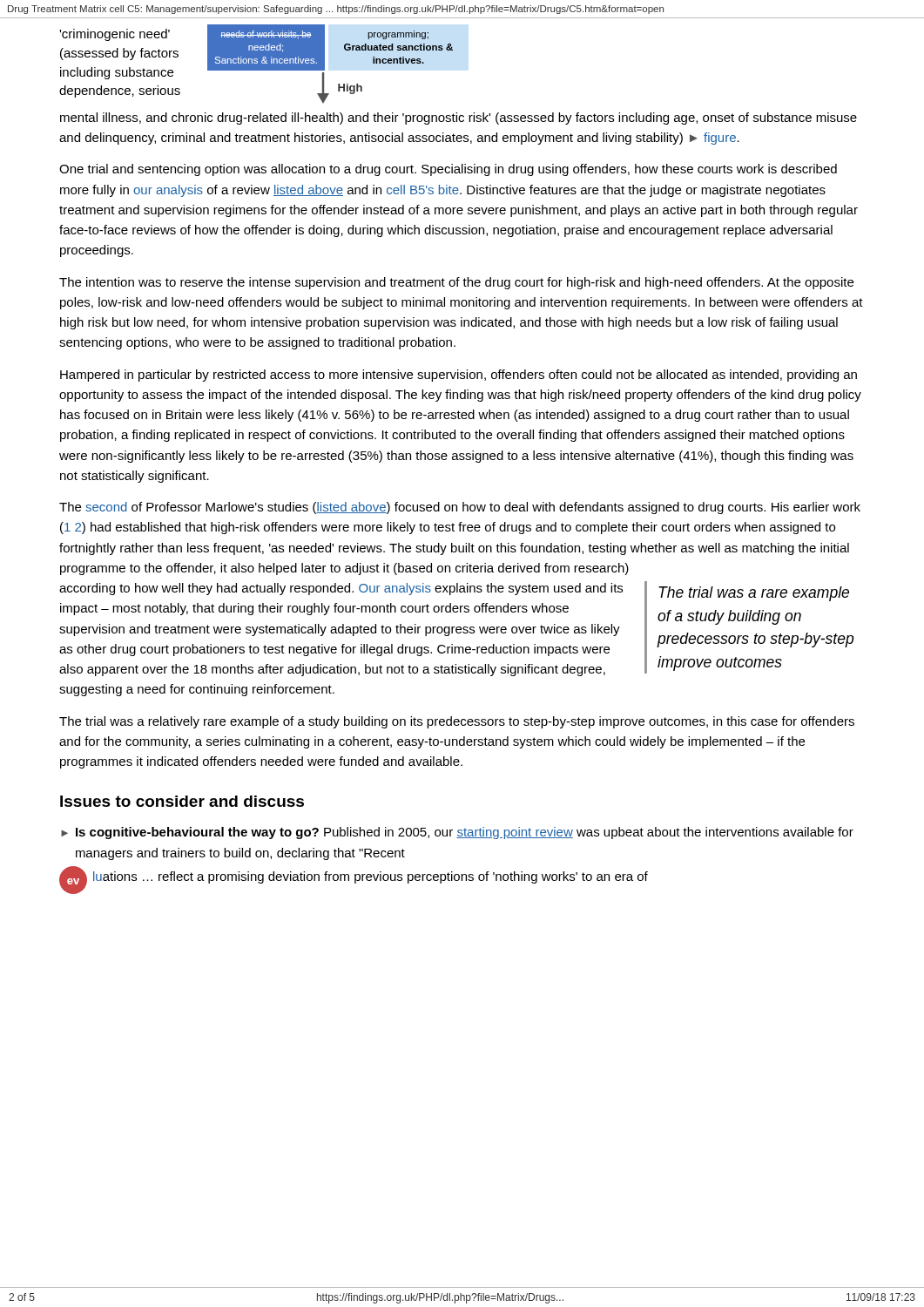Click on the illustration
The image size is (924, 1307).
coord(755,628)
